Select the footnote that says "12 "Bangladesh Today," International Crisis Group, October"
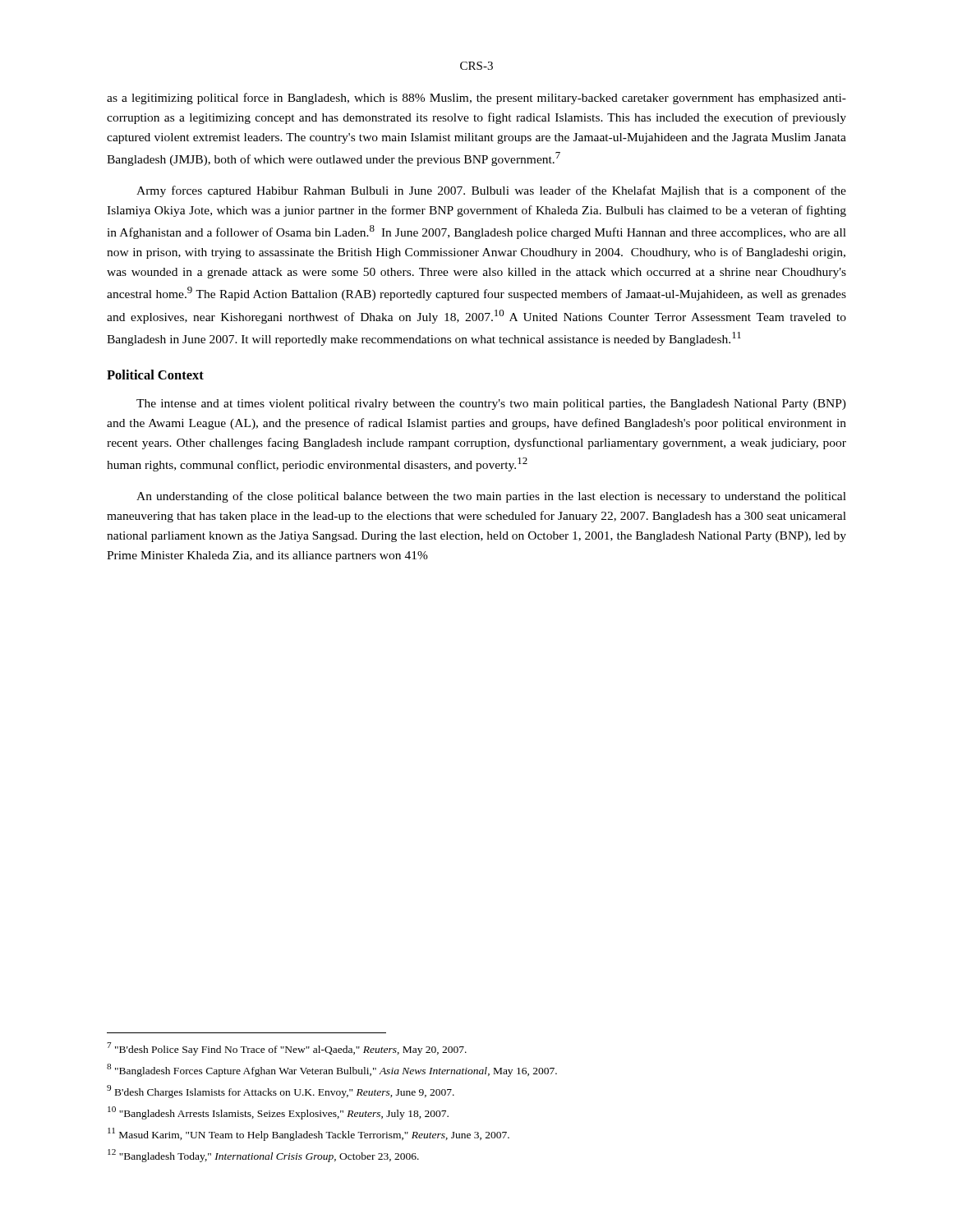 (x=263, y=1154)
